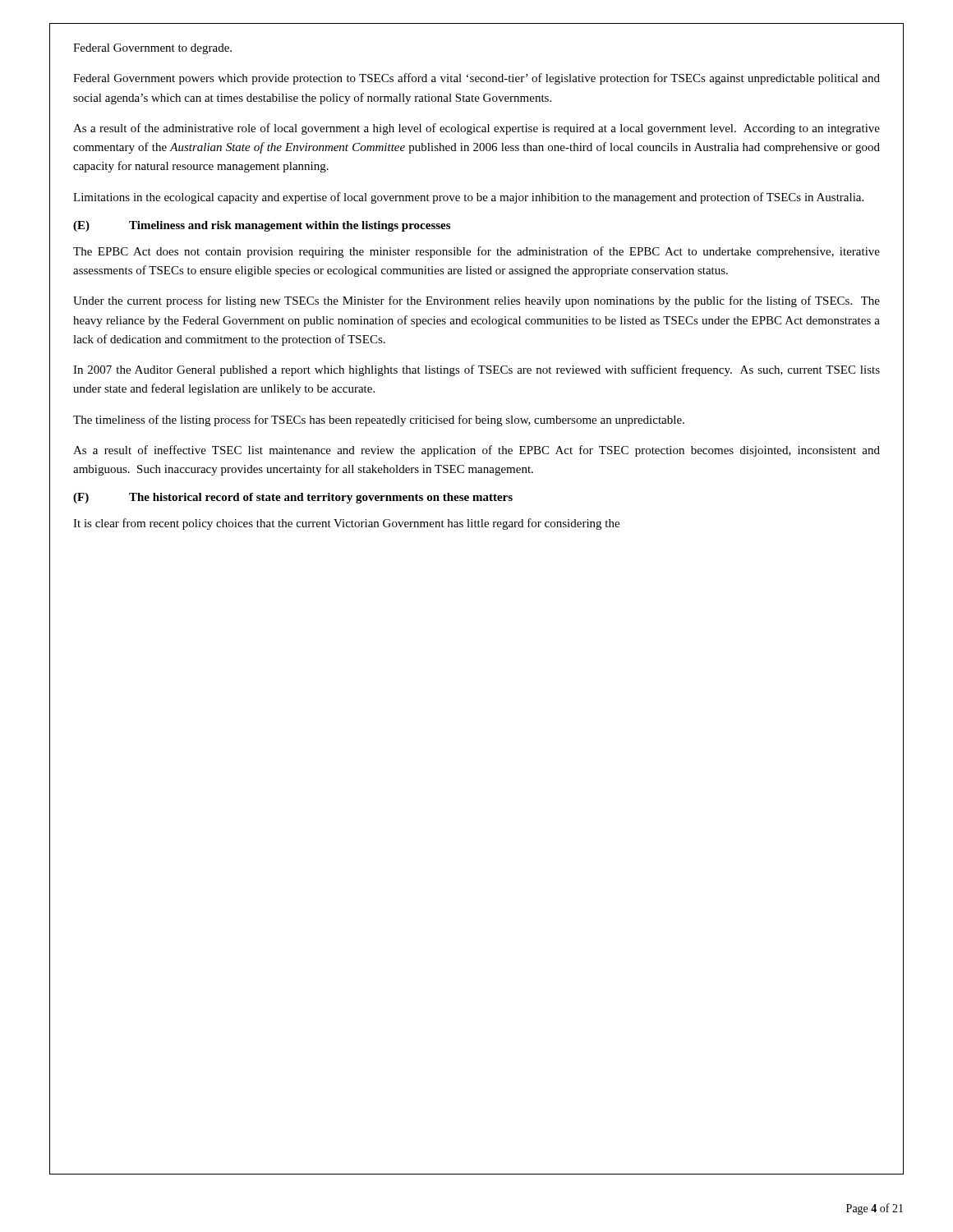
Task: Select the text block containing "As a result of the administrative"
Action: point(476,147)
